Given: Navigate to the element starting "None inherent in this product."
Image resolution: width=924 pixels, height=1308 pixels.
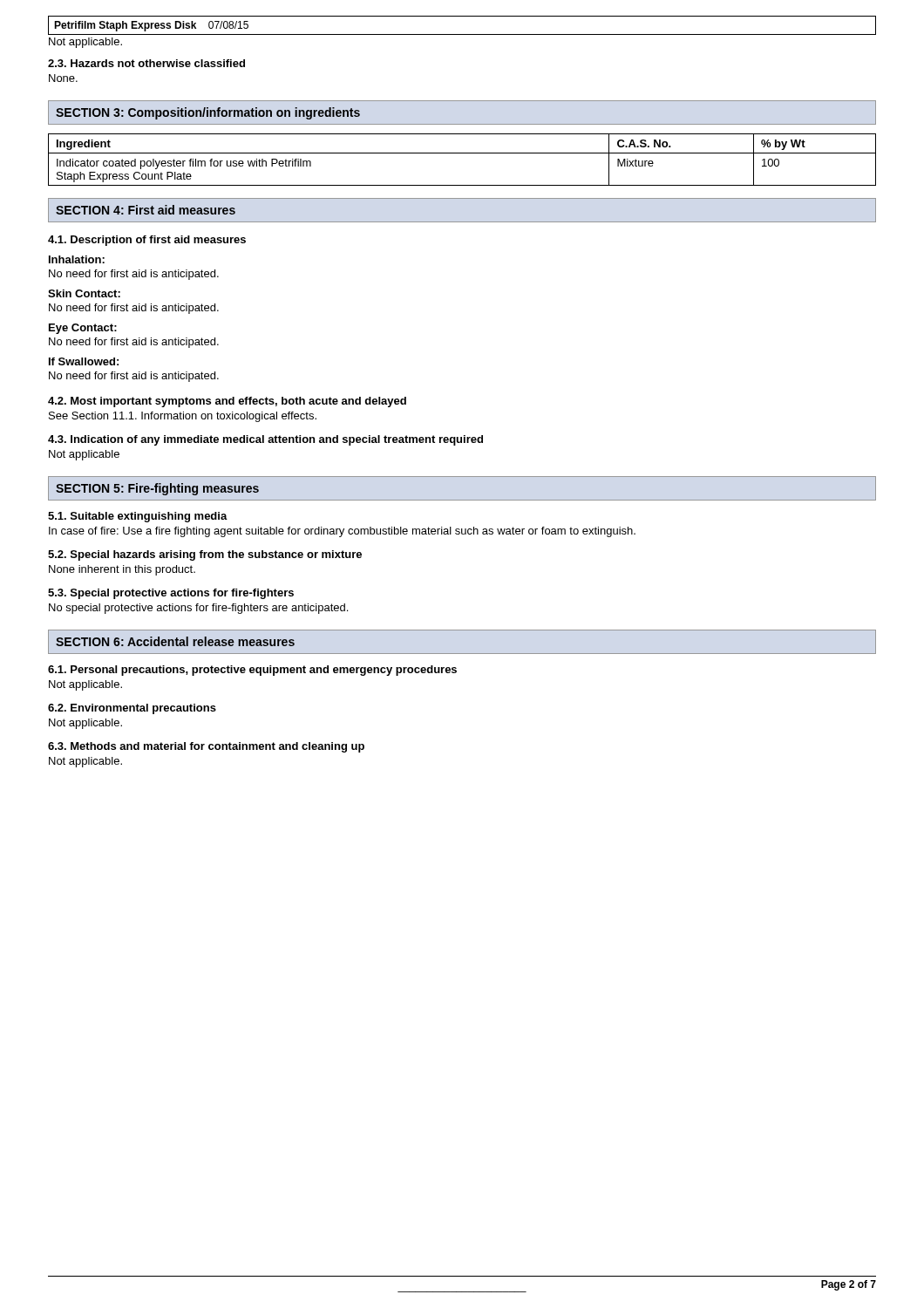Looking at the screenshot, I should point(122,569).
